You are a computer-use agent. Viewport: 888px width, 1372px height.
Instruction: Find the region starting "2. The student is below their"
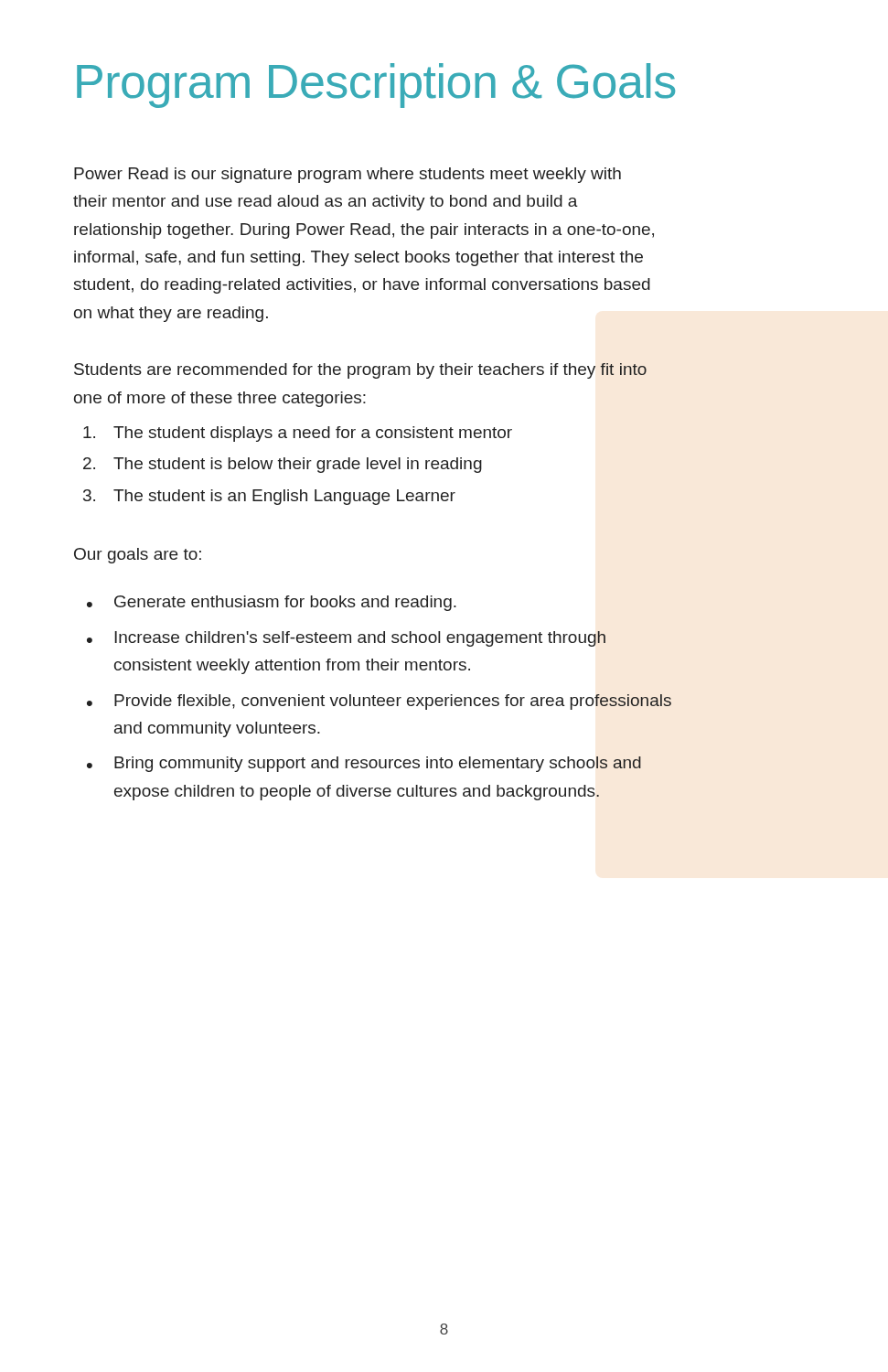(444, 464)
